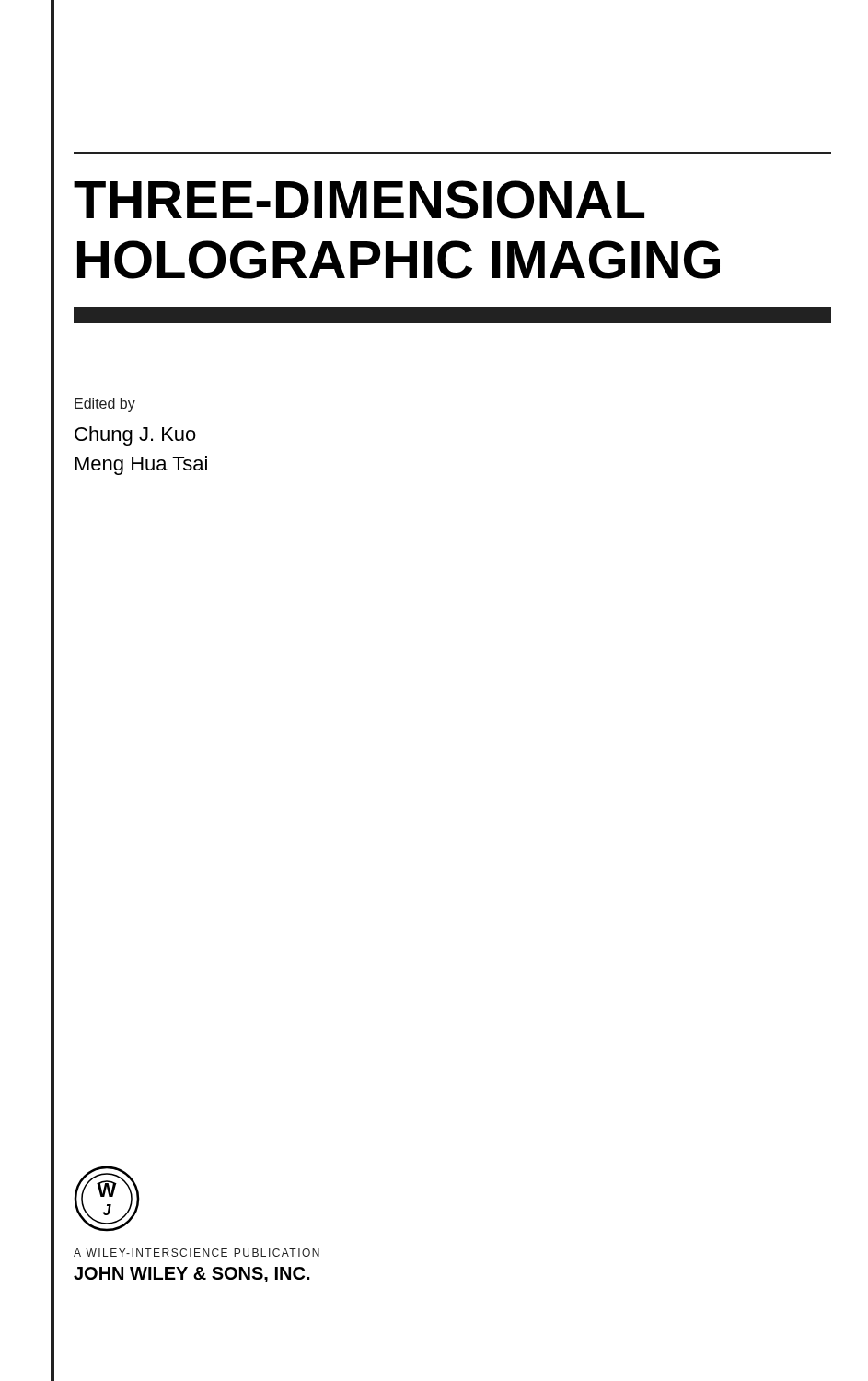Viewport: 868px width, 1381px height.
Task: Locate the text "JOHN WILEY & SONS, INC."
Action: tap(192, 1273)
